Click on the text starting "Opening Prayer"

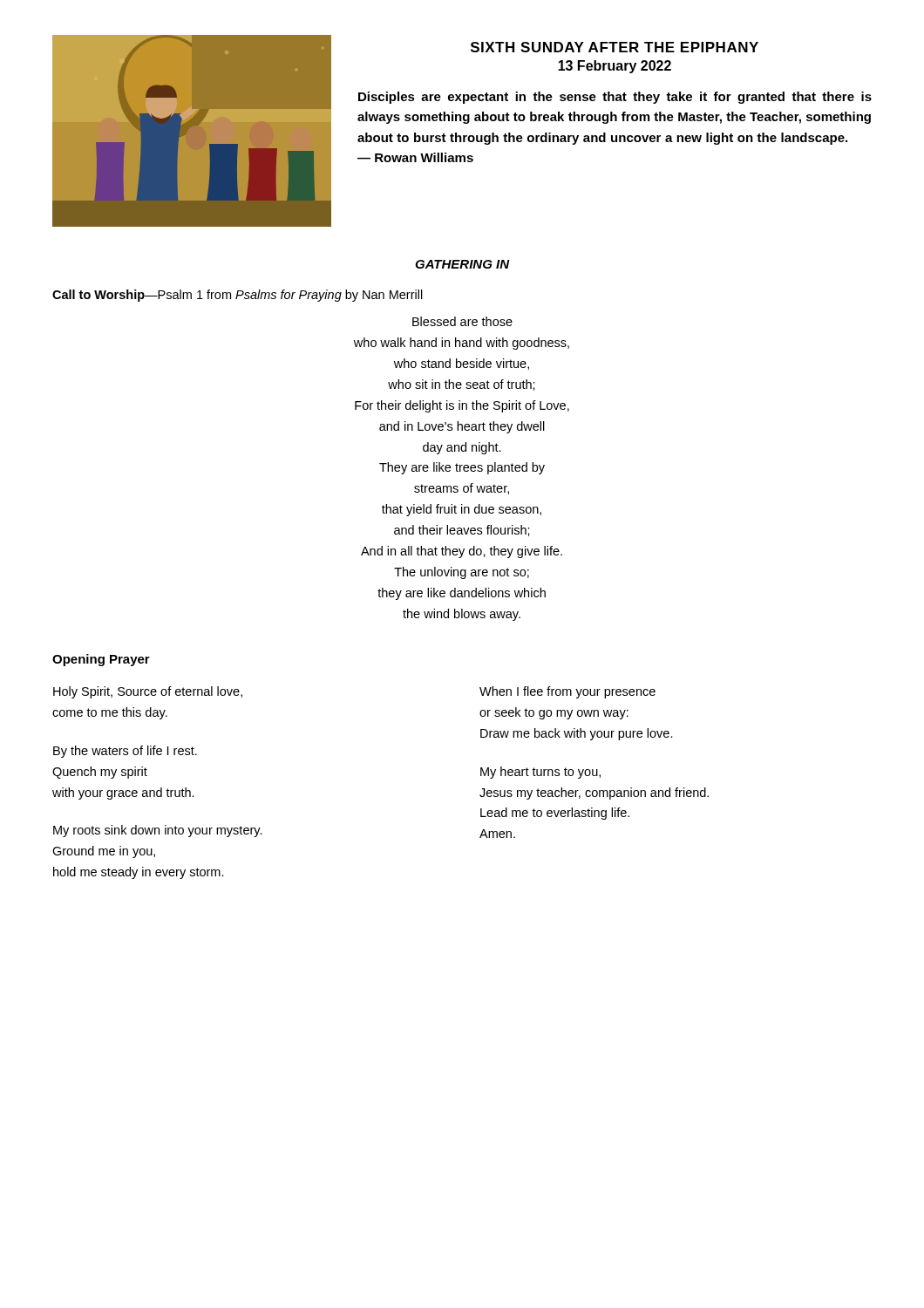pyautogui.click(x=101, y=659)
